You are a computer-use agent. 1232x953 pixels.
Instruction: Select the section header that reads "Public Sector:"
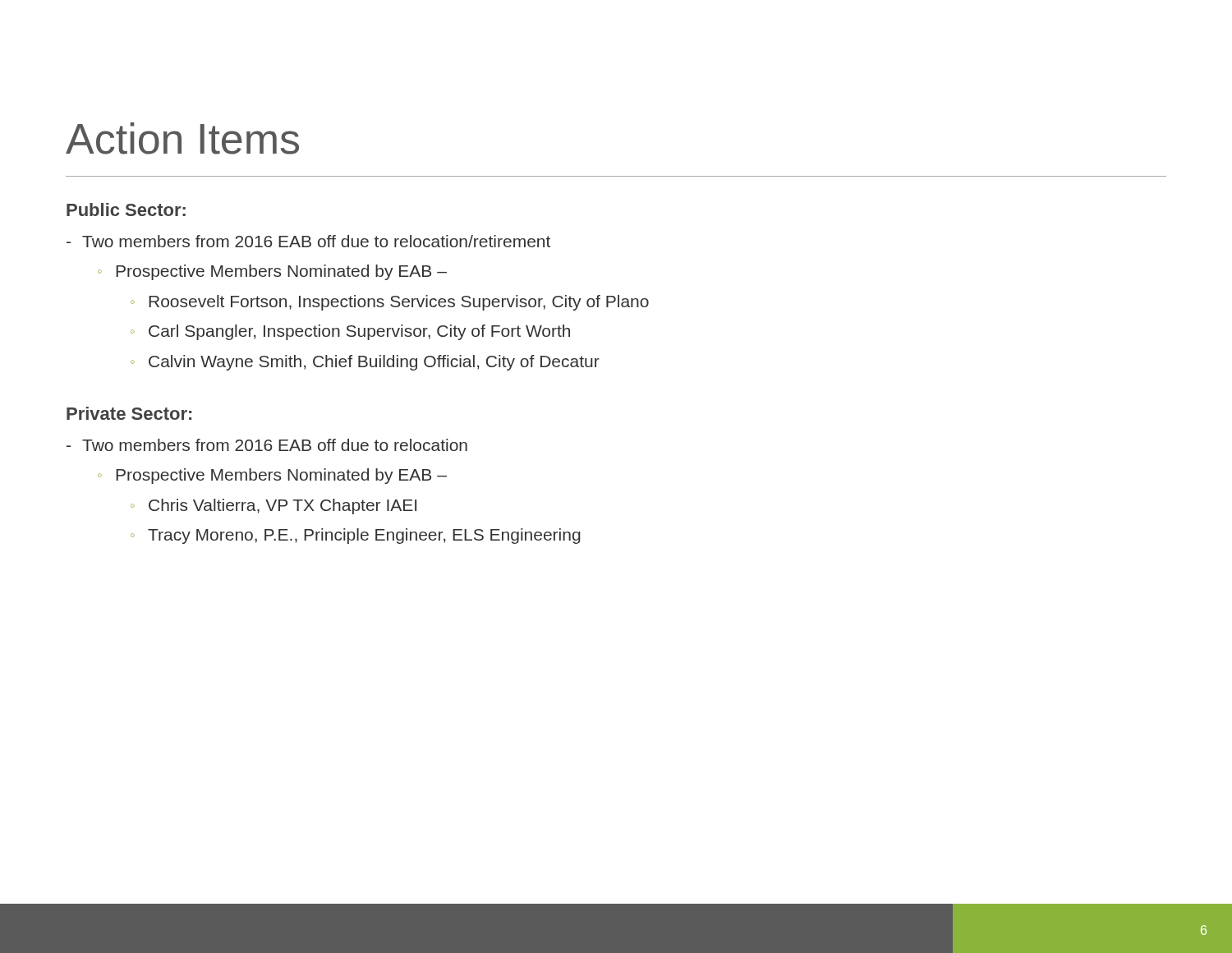click(126, 210)
